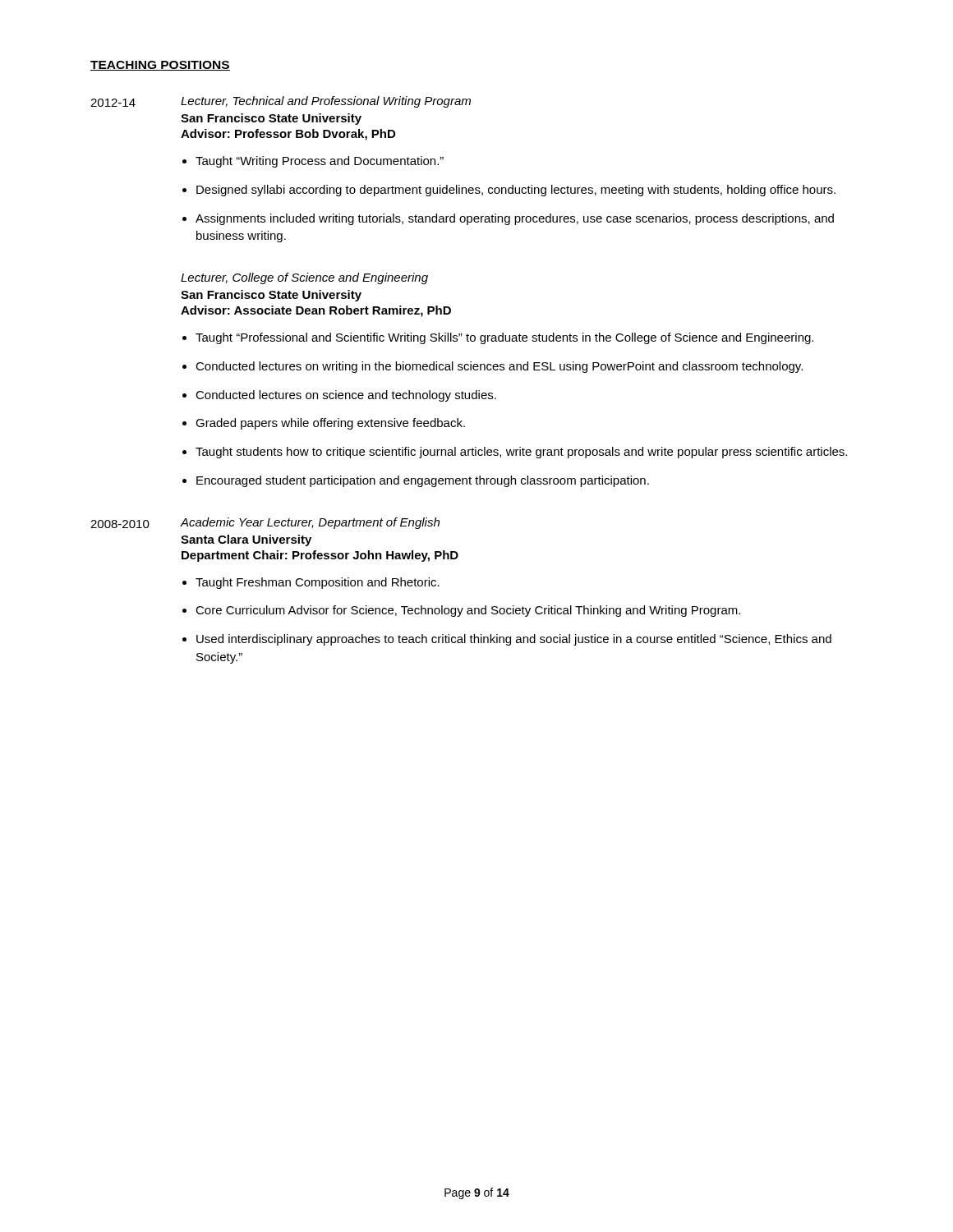Image resolution: width=953 pixels, height=1232 pixels.
Task: Select the list item containing "Core Curriculum Advisor for Science,"
Action: pos(468,610)
